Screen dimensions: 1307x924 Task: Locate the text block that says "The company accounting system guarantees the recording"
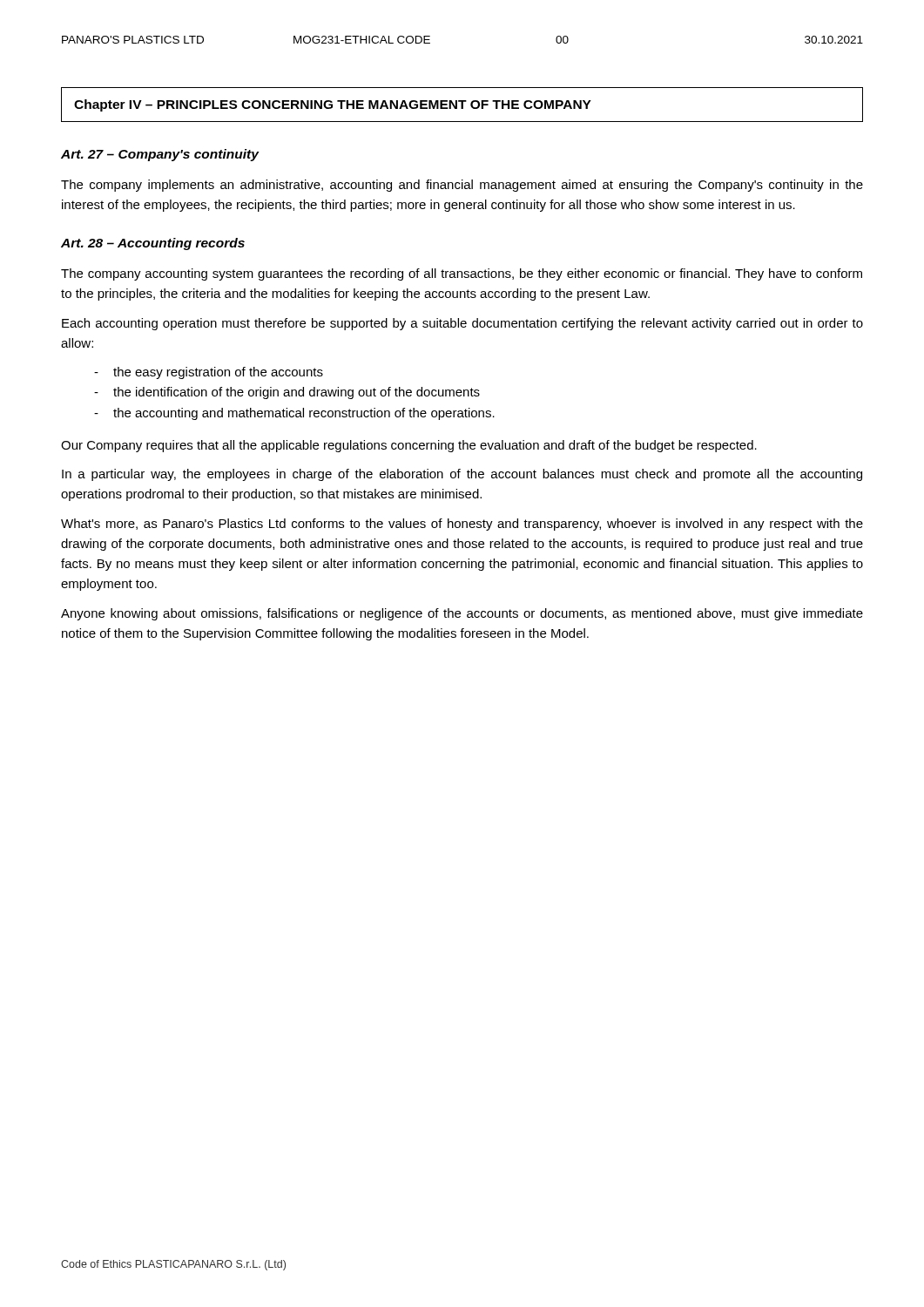tap(462, 283)
